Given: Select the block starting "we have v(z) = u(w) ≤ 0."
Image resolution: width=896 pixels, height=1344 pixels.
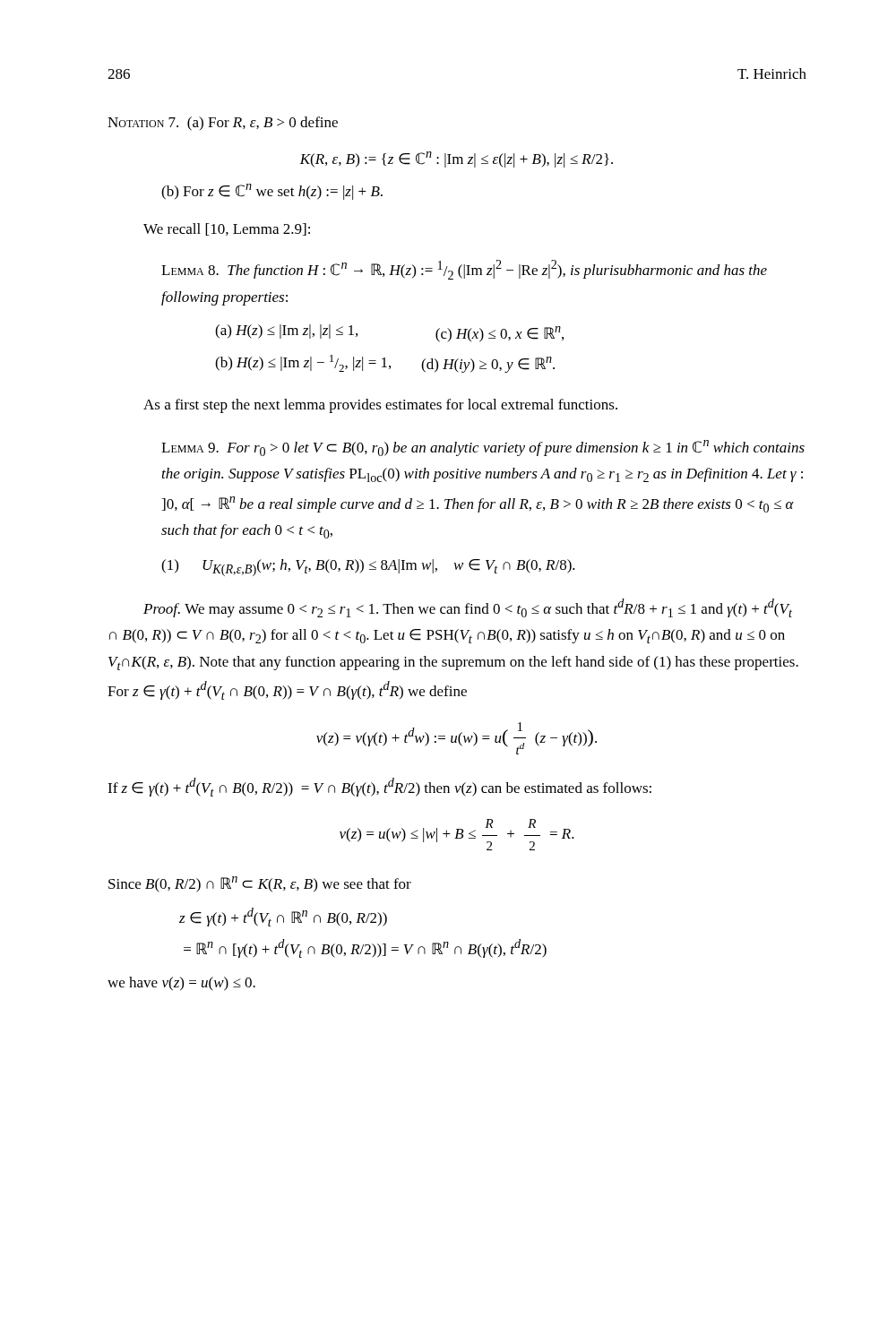Looking at the screenshot, I should (x=182, y=982).
